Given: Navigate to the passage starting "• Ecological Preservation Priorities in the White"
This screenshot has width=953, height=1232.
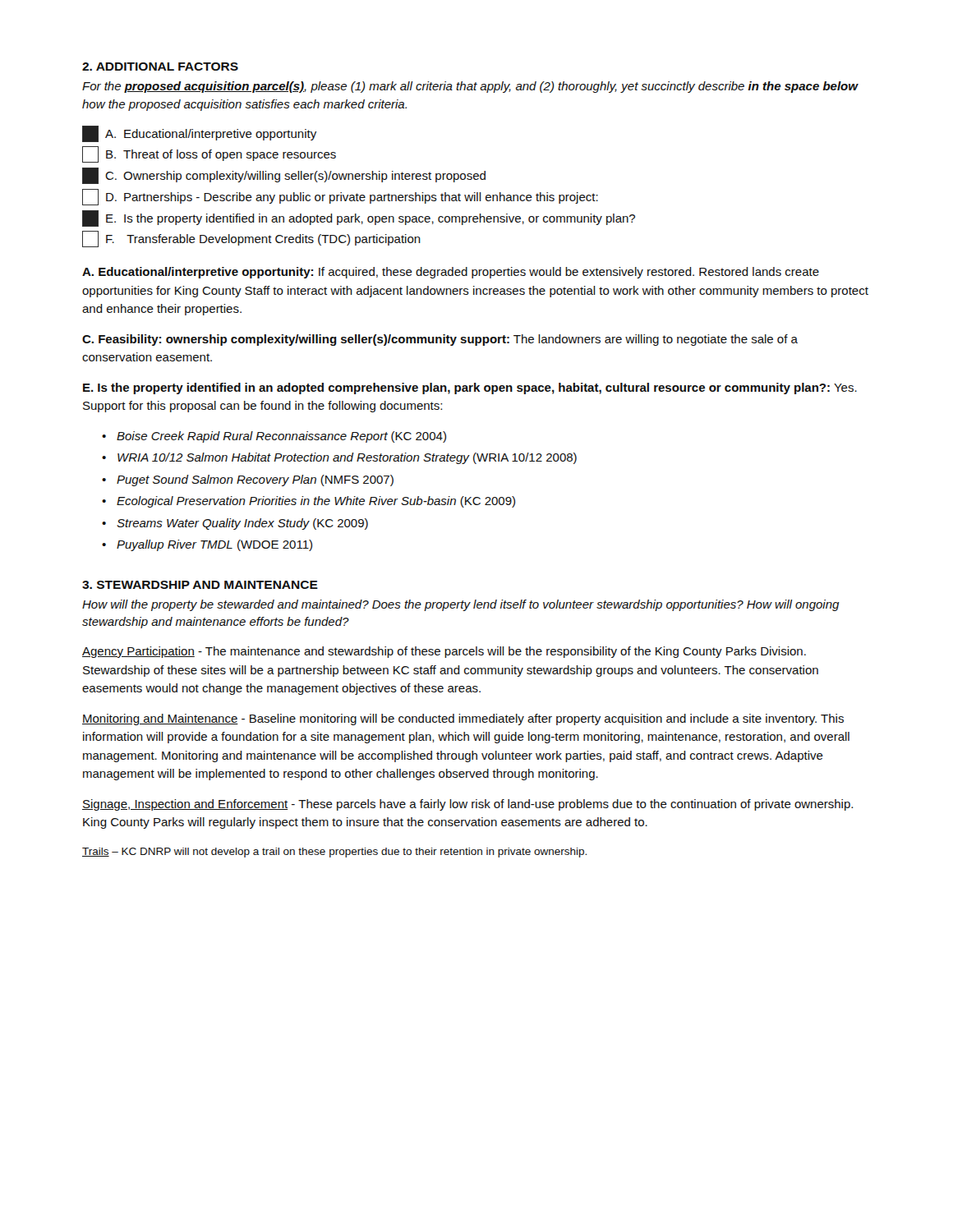Looking at the screenshot, I should (x=309, y=501).
